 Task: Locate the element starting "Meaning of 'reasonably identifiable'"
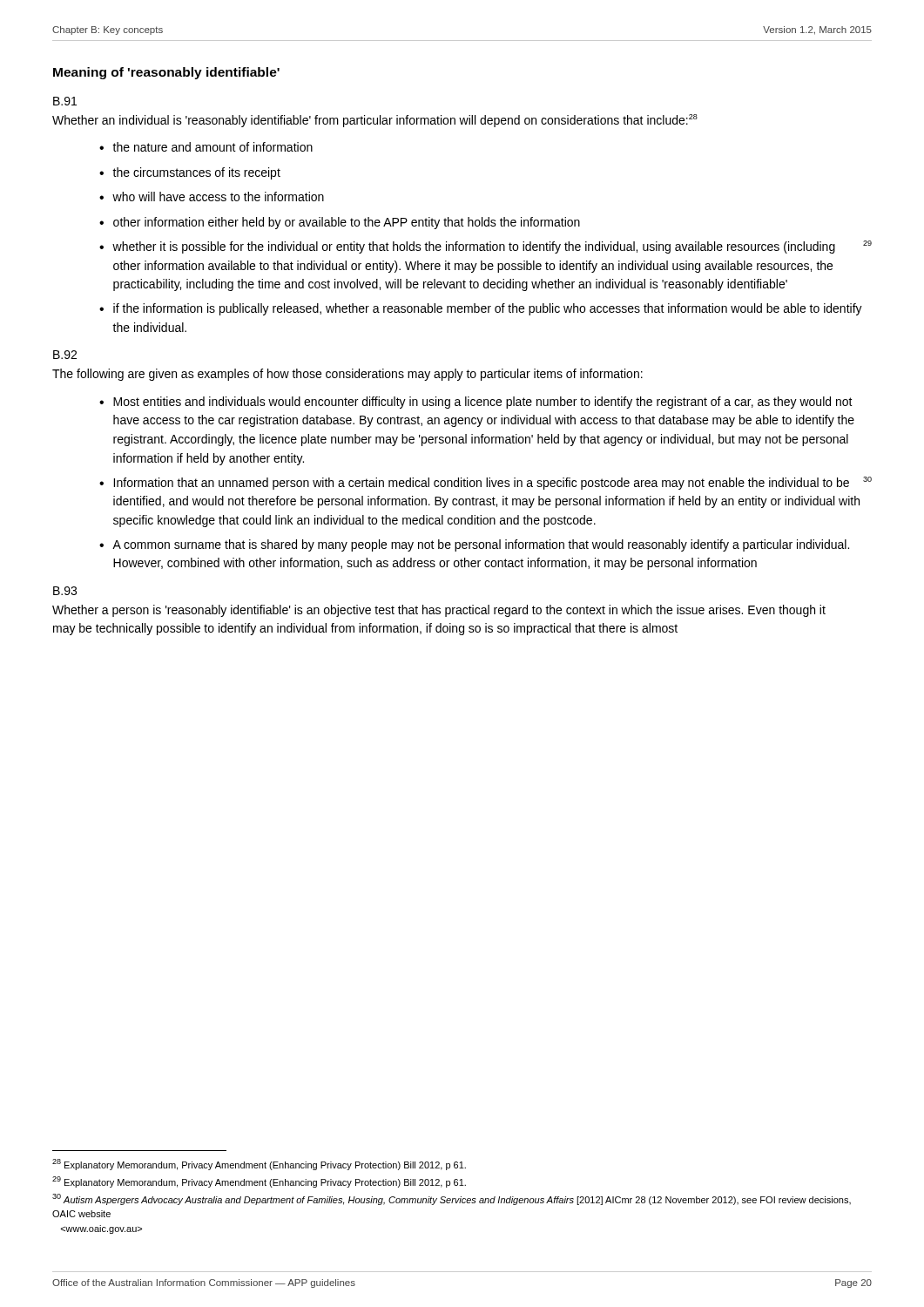[166, 72]
